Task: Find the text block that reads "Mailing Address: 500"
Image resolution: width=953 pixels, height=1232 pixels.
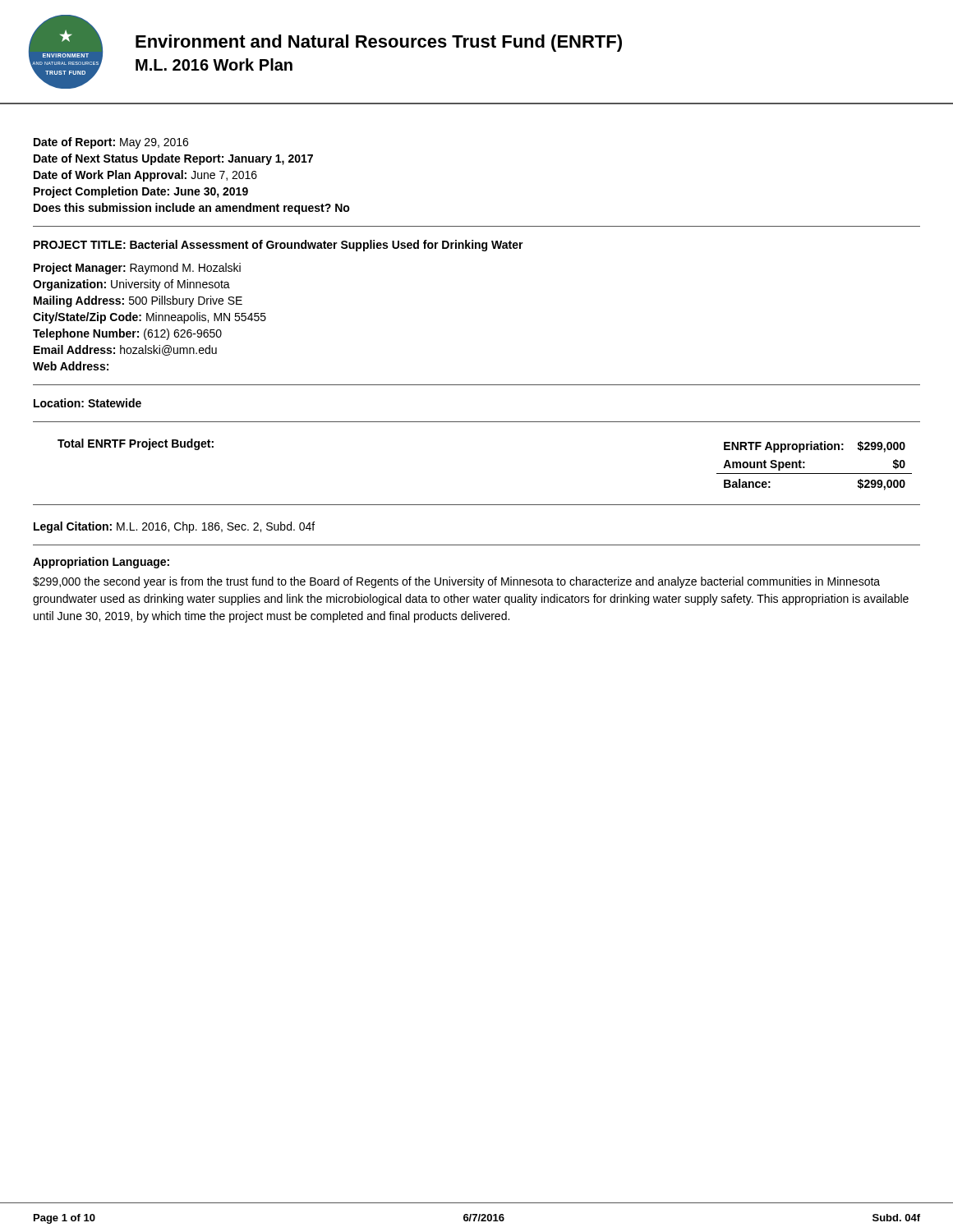Action: click(138, 301)
